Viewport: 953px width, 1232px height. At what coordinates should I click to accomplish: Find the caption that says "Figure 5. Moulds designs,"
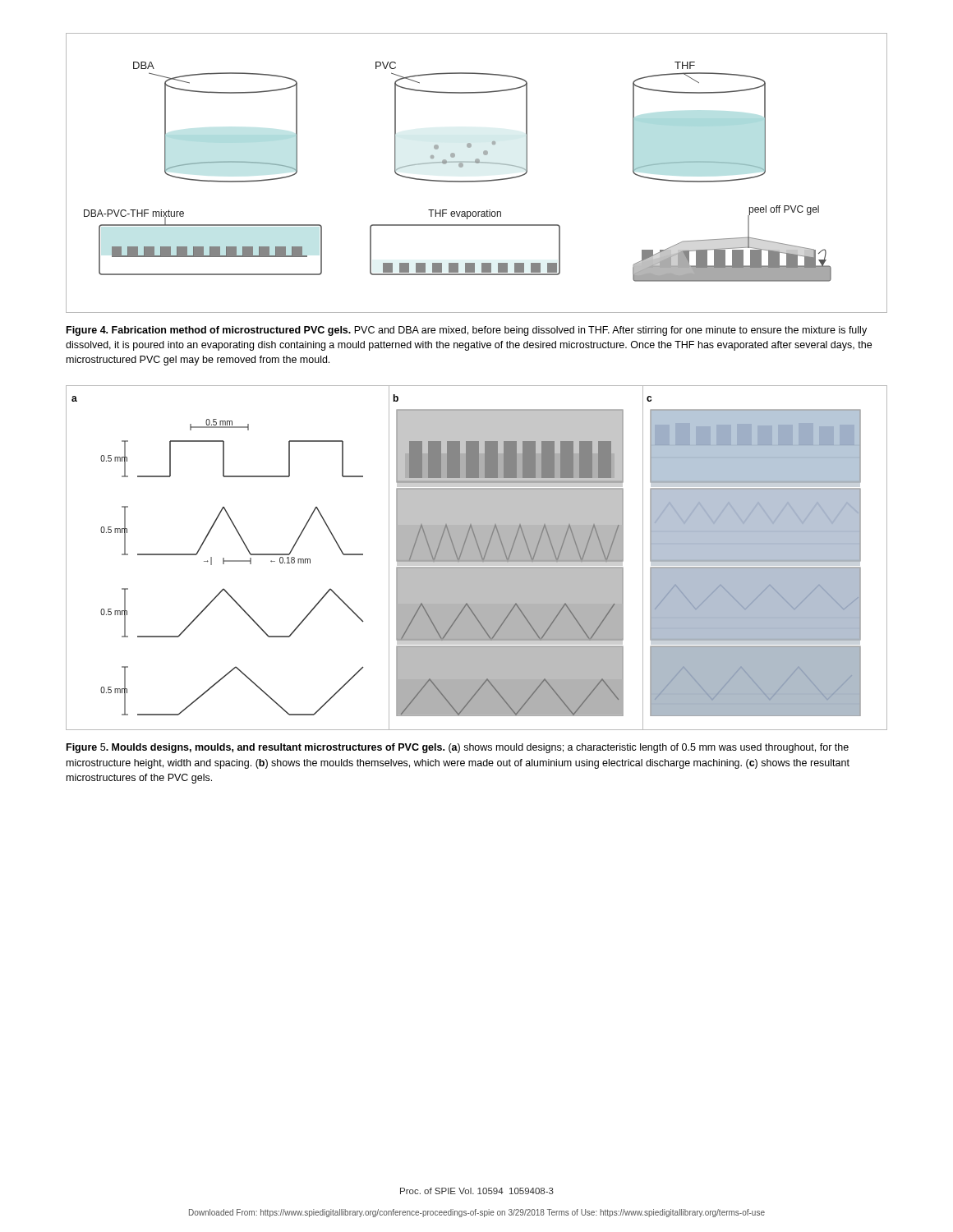pos(458,763)
